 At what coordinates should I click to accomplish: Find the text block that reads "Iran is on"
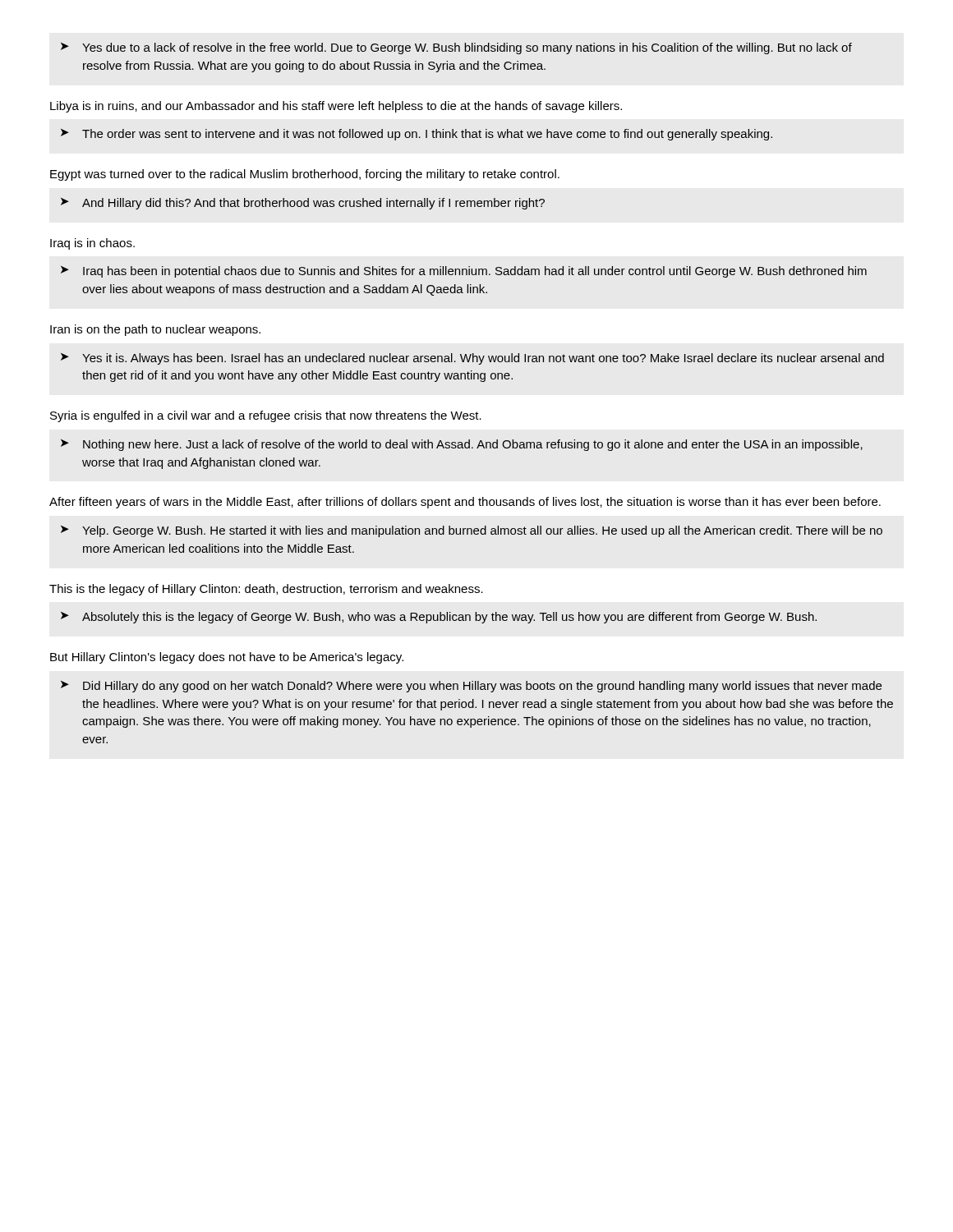(155, 329)
